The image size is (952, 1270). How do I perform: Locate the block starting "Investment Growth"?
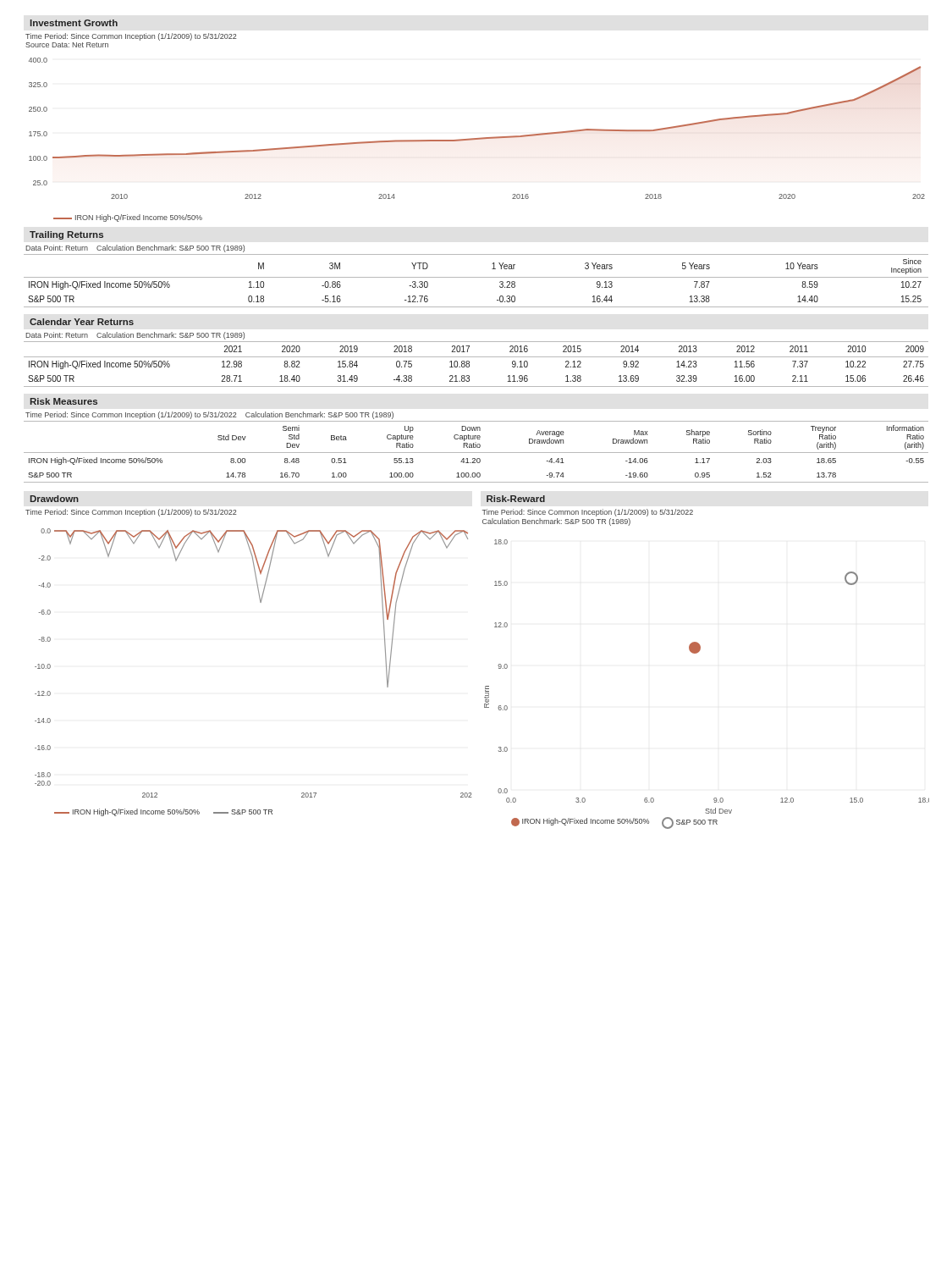coord(74,23)
